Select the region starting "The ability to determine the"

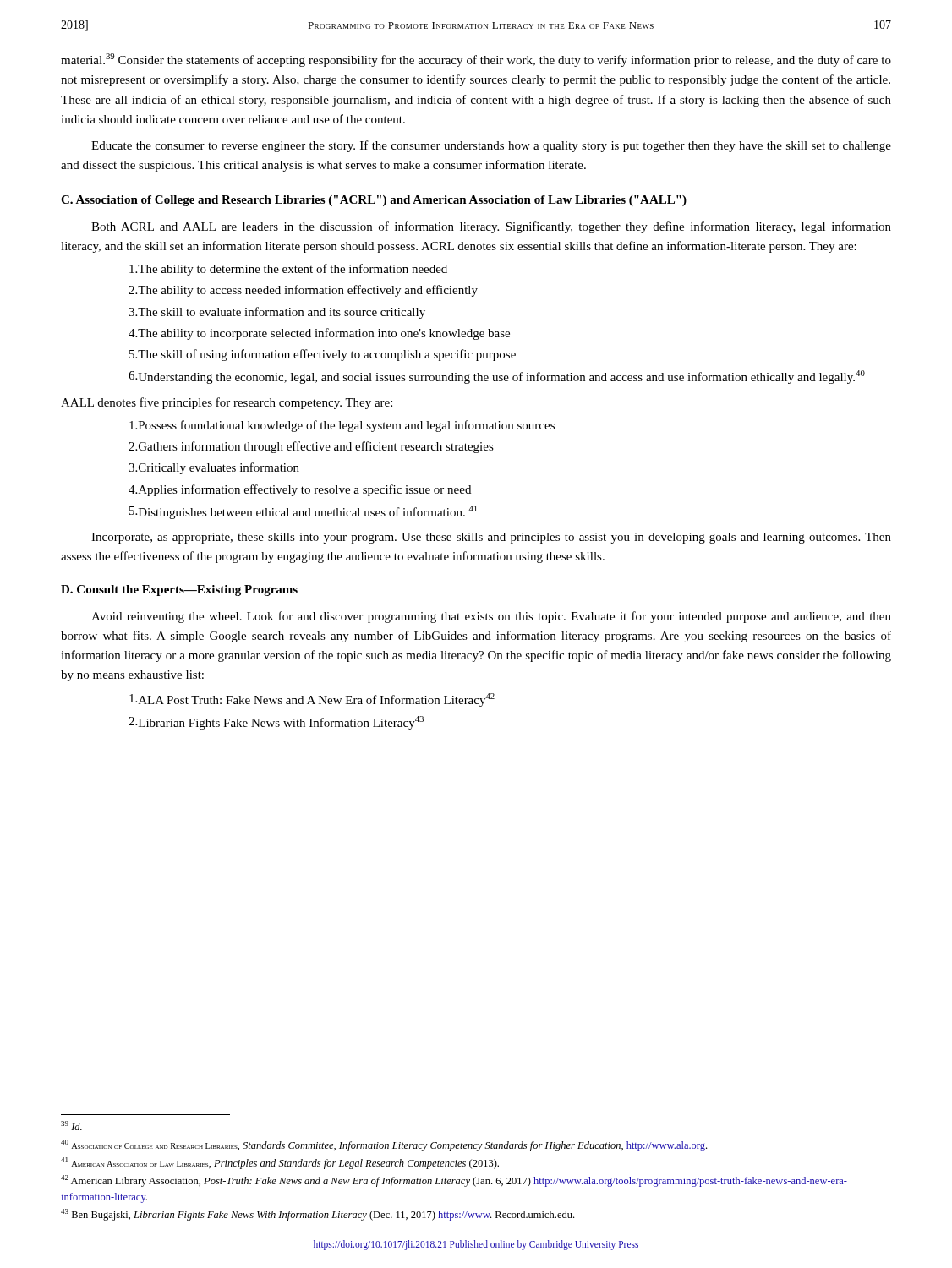point(288,270)
